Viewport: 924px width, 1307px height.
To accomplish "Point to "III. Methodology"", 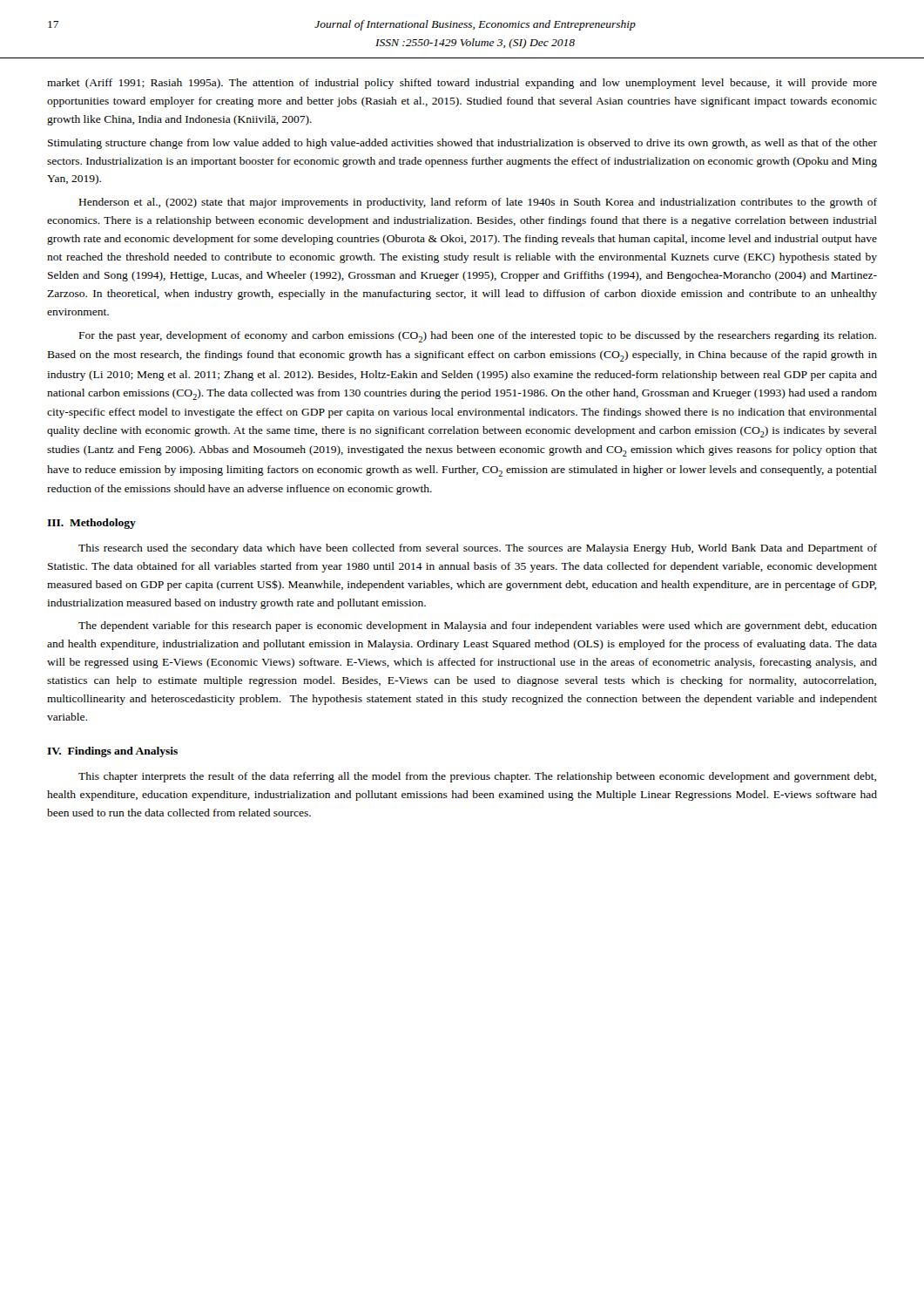I will [x=91, y=522].
